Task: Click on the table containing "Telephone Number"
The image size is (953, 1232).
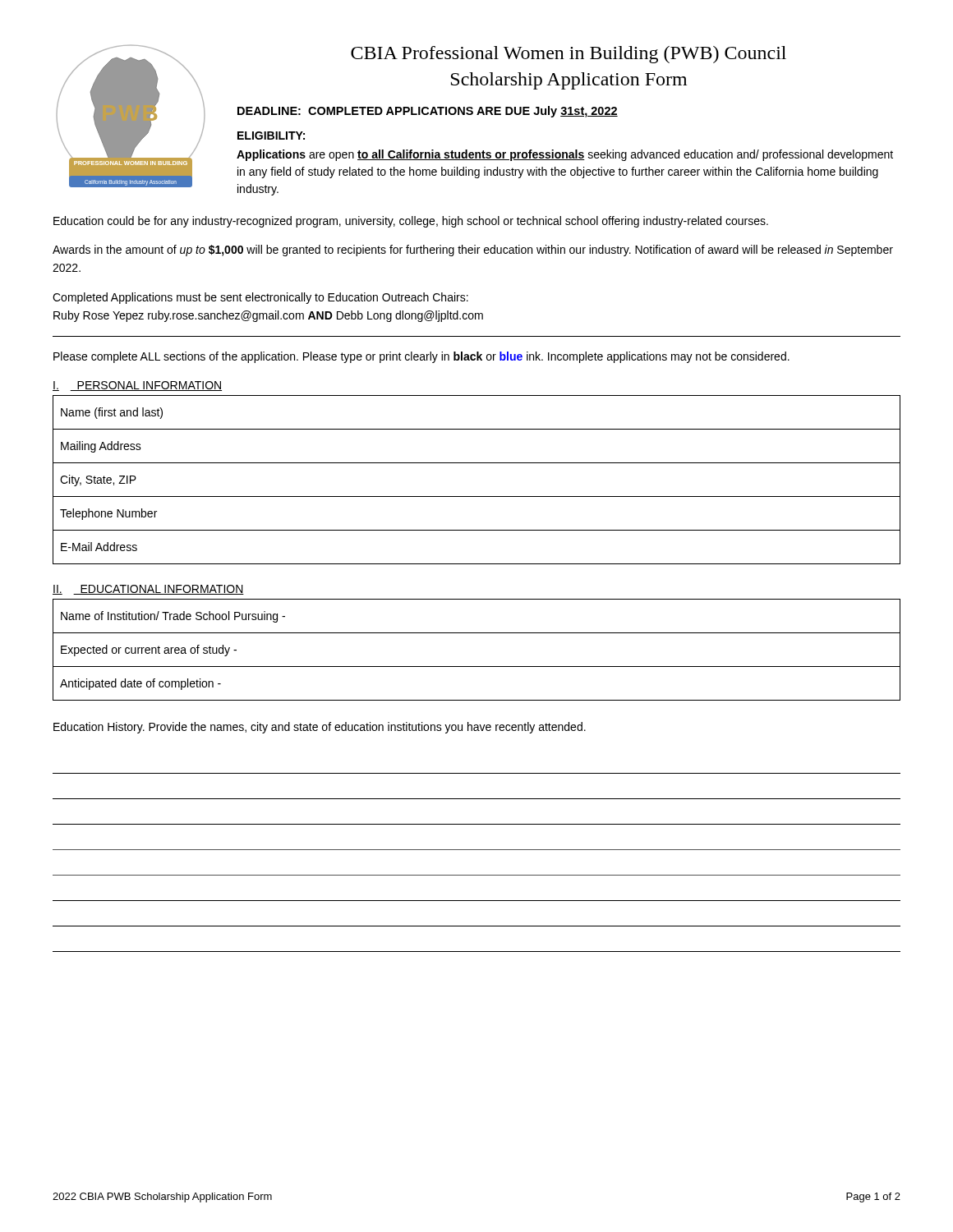Action: (476, 480)
